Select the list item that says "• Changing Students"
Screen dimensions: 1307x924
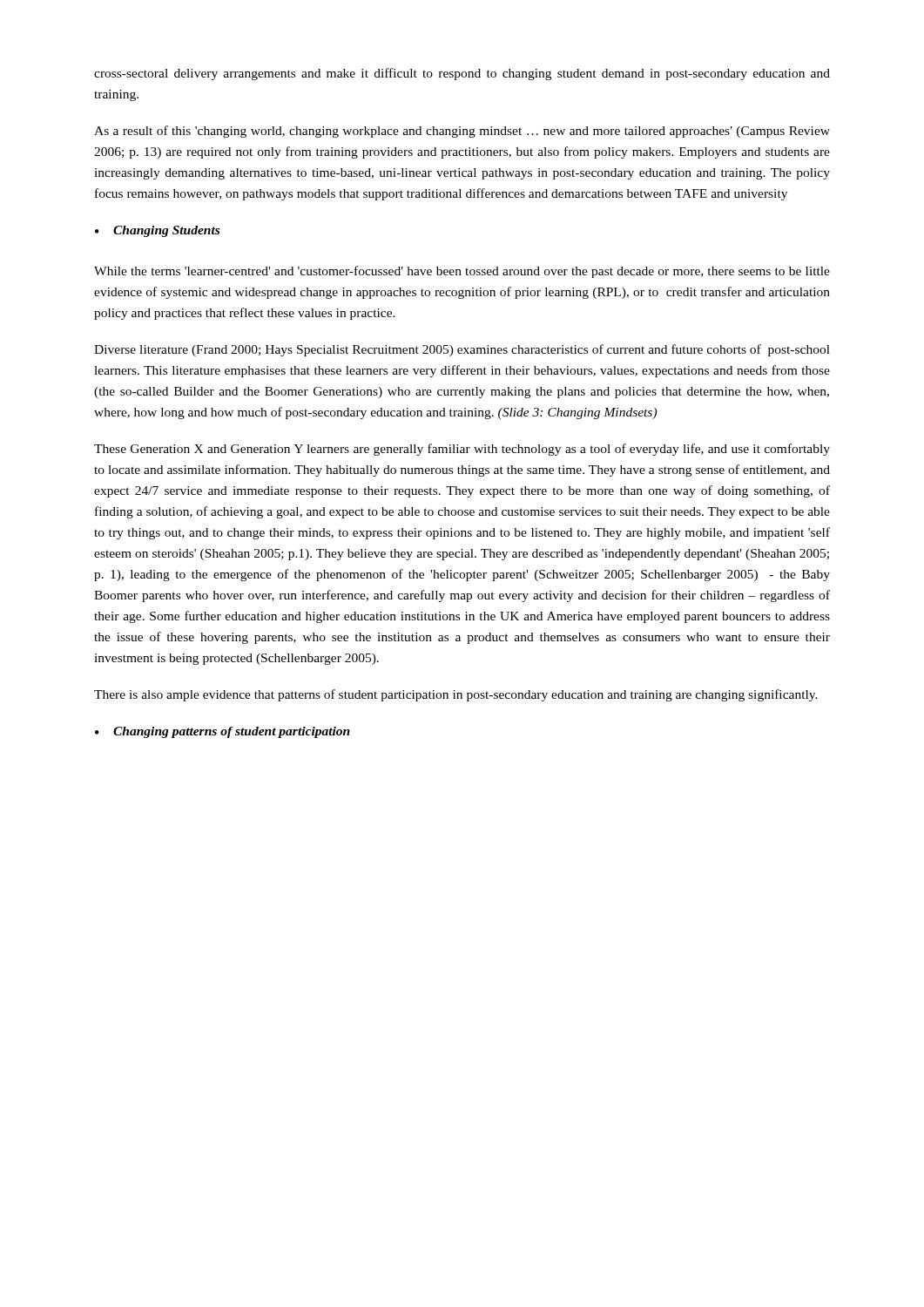click(157, 231)
